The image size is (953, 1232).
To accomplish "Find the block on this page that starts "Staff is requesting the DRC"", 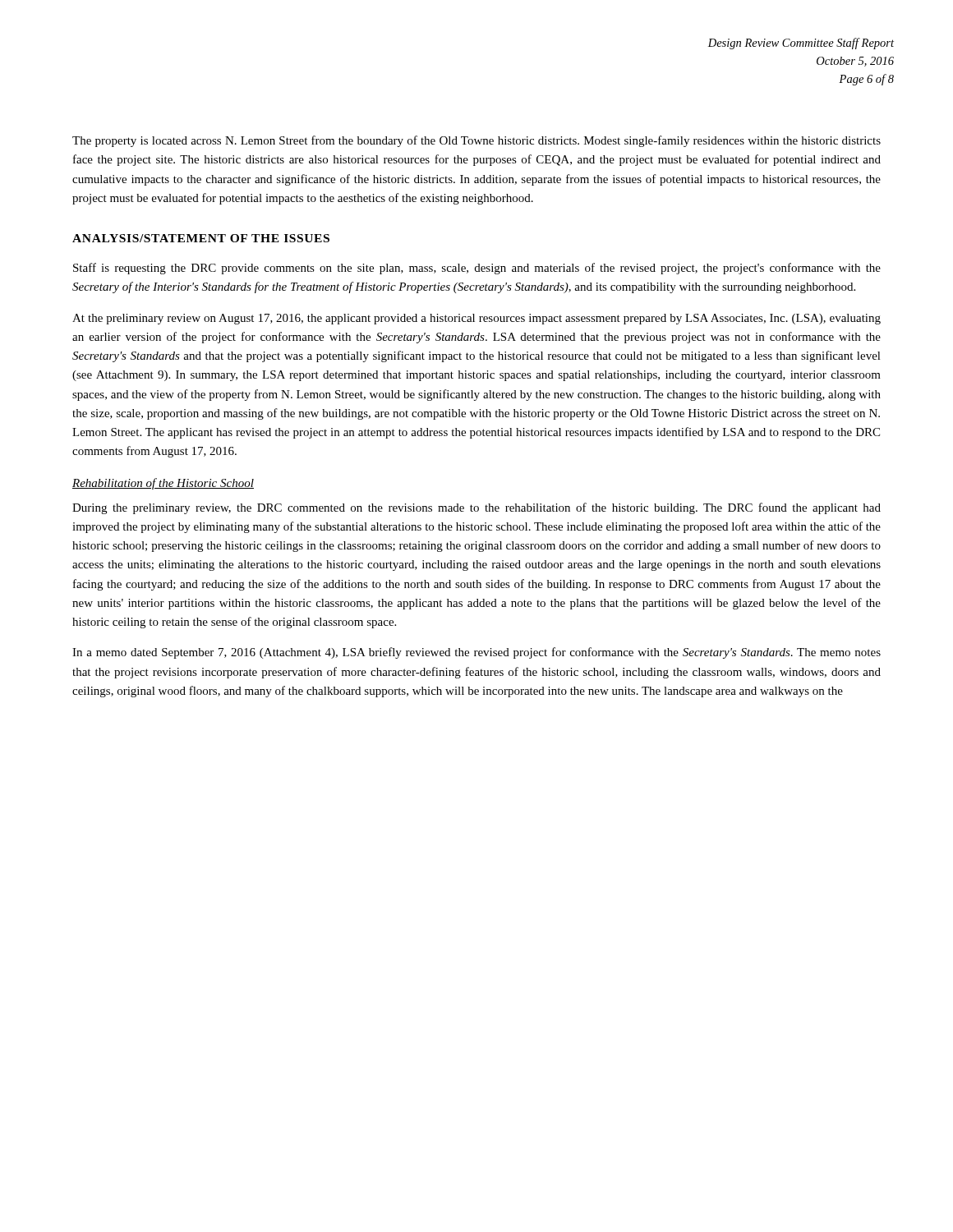I will 476,278.
